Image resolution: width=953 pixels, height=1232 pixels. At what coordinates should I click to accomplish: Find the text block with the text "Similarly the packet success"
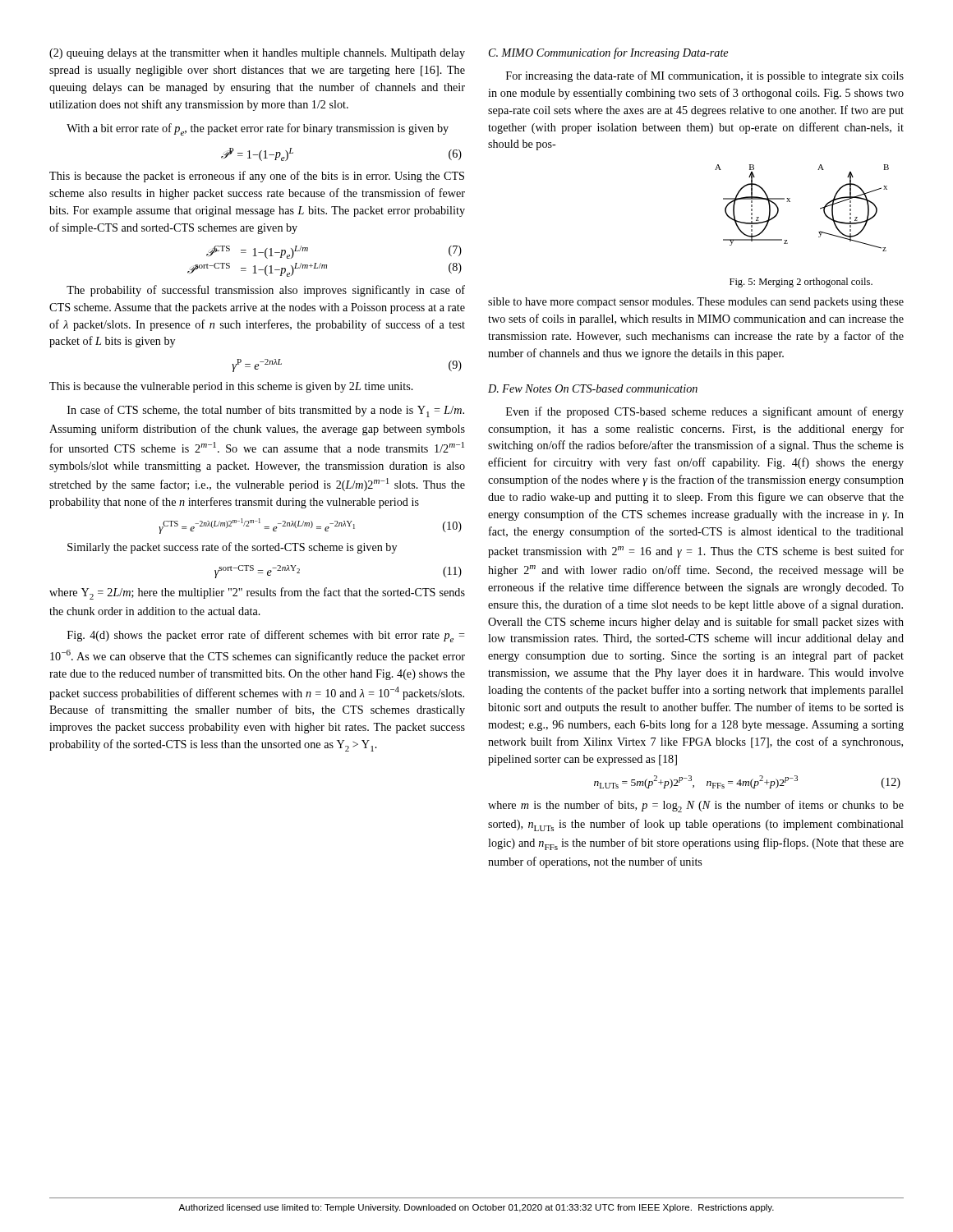point(257,548)
